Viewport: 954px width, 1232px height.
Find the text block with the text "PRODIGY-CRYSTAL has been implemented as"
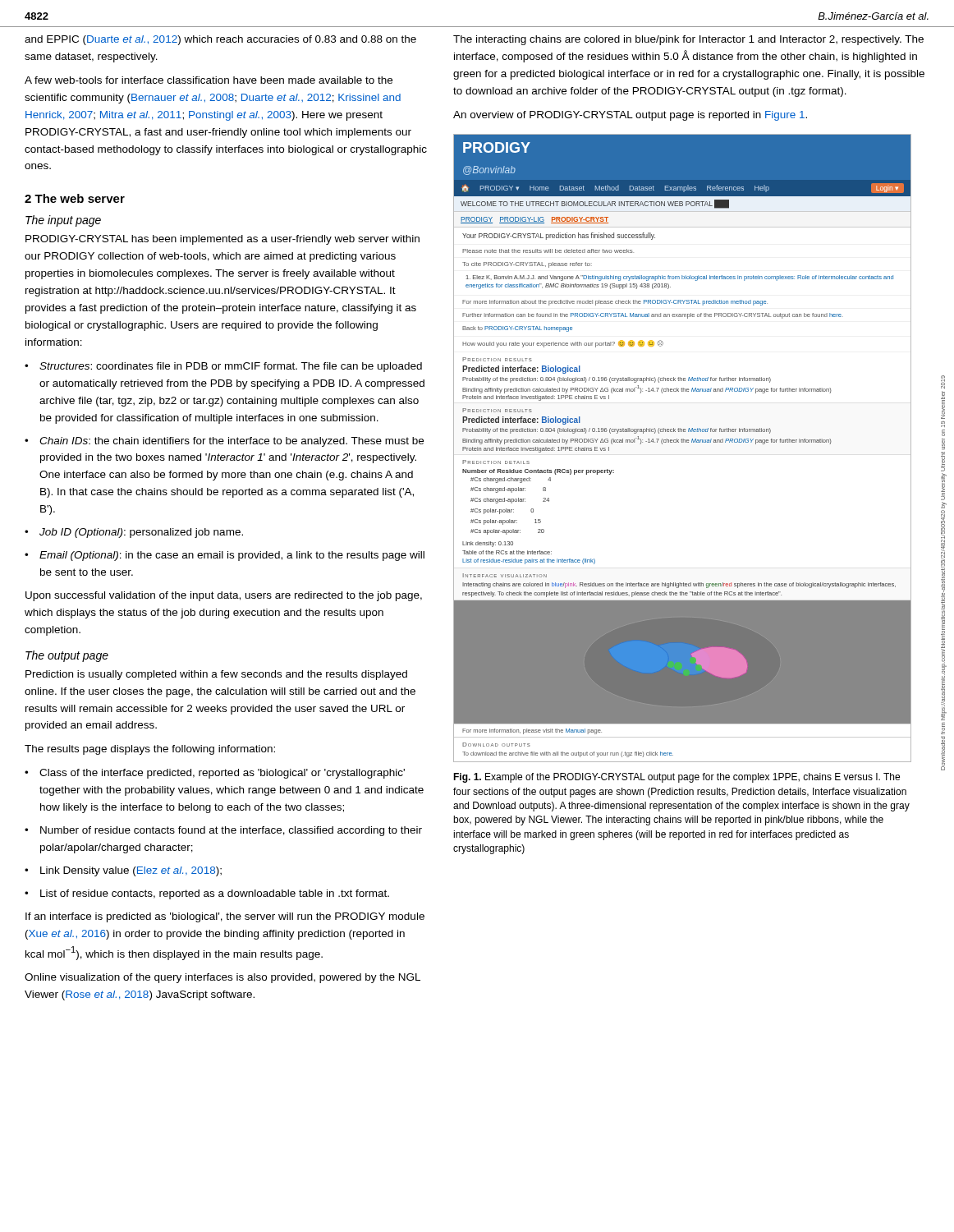(222, 290)
